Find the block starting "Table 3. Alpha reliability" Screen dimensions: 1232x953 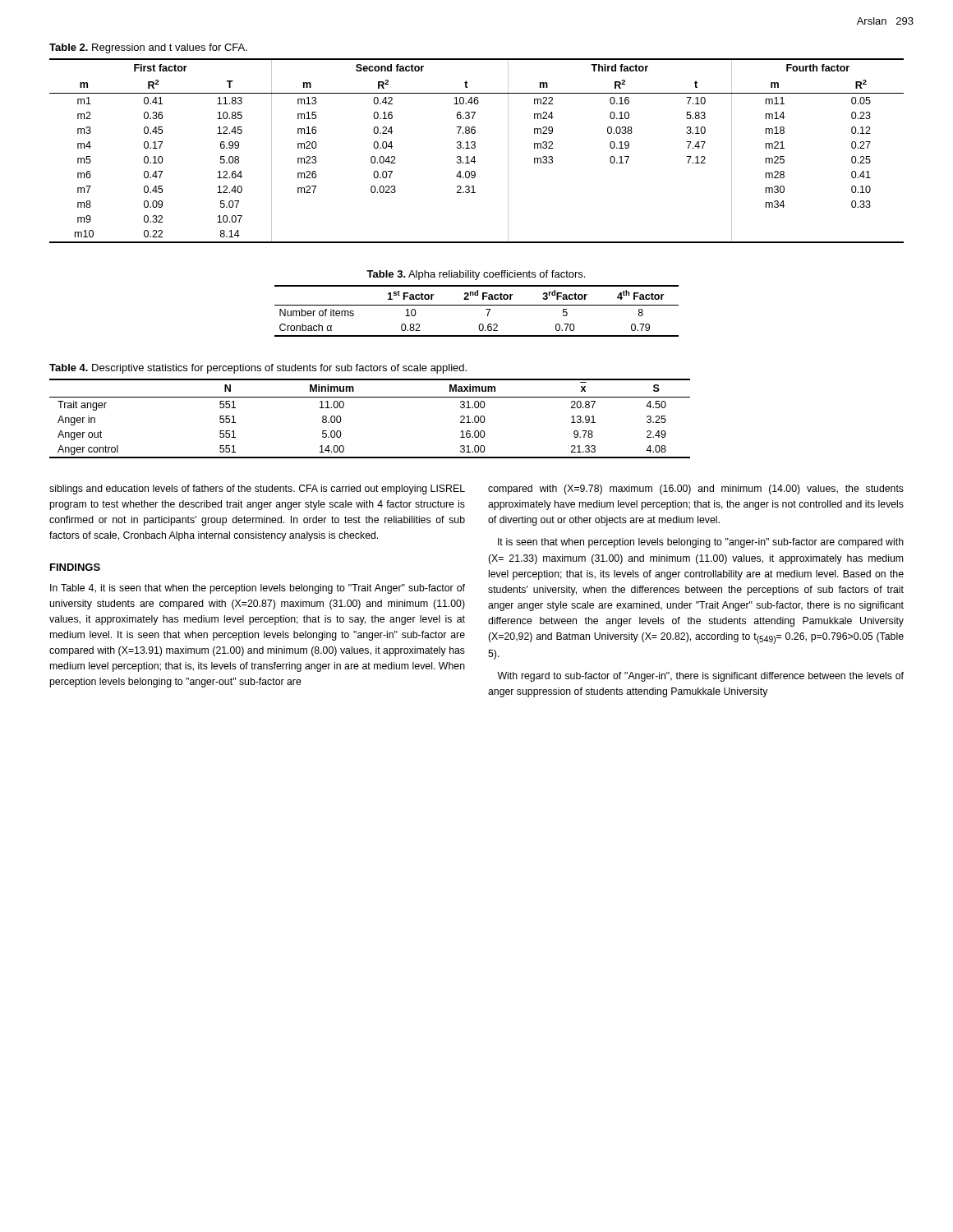476,274
